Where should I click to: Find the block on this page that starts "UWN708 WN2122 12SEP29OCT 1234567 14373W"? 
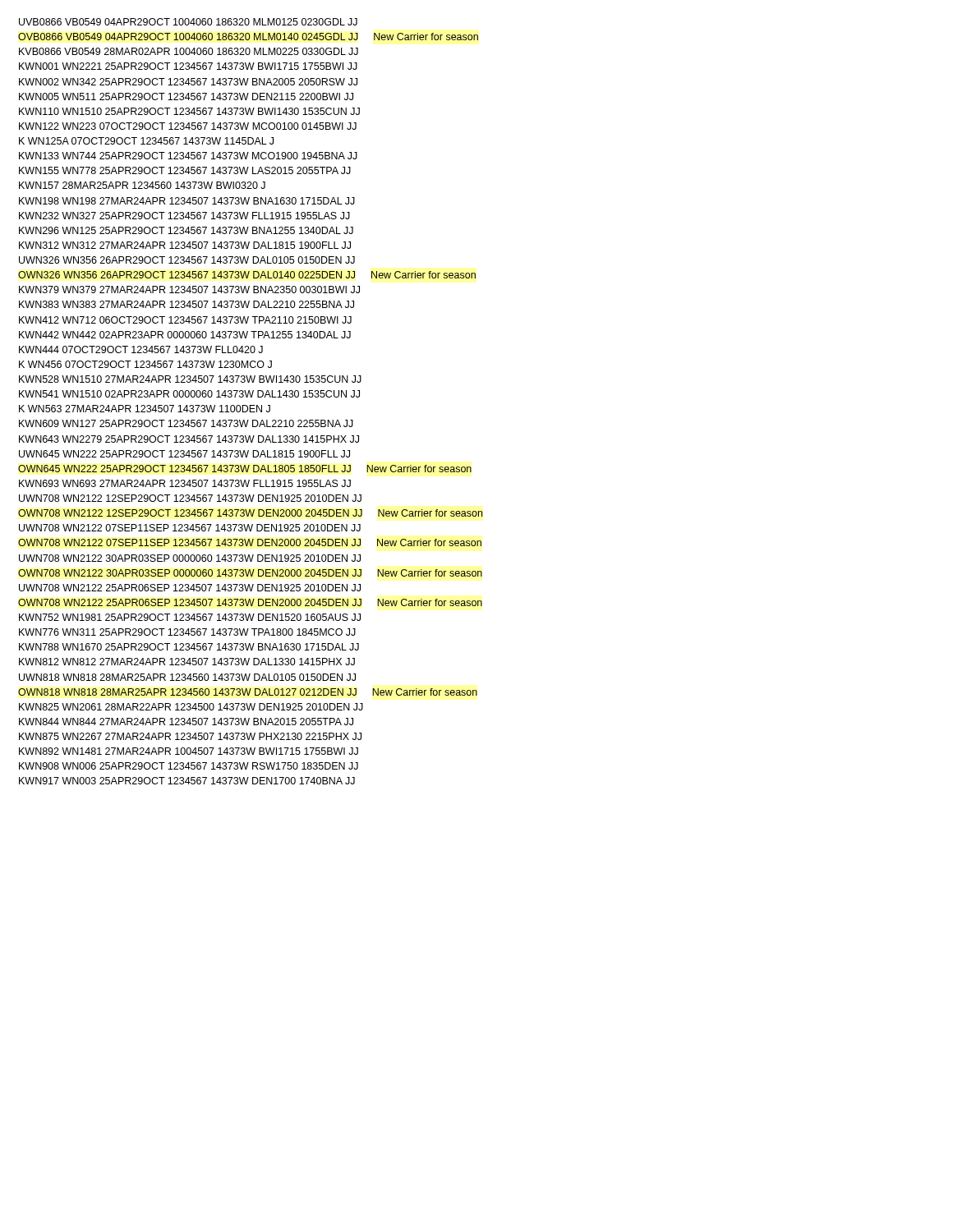coord(476,499)
